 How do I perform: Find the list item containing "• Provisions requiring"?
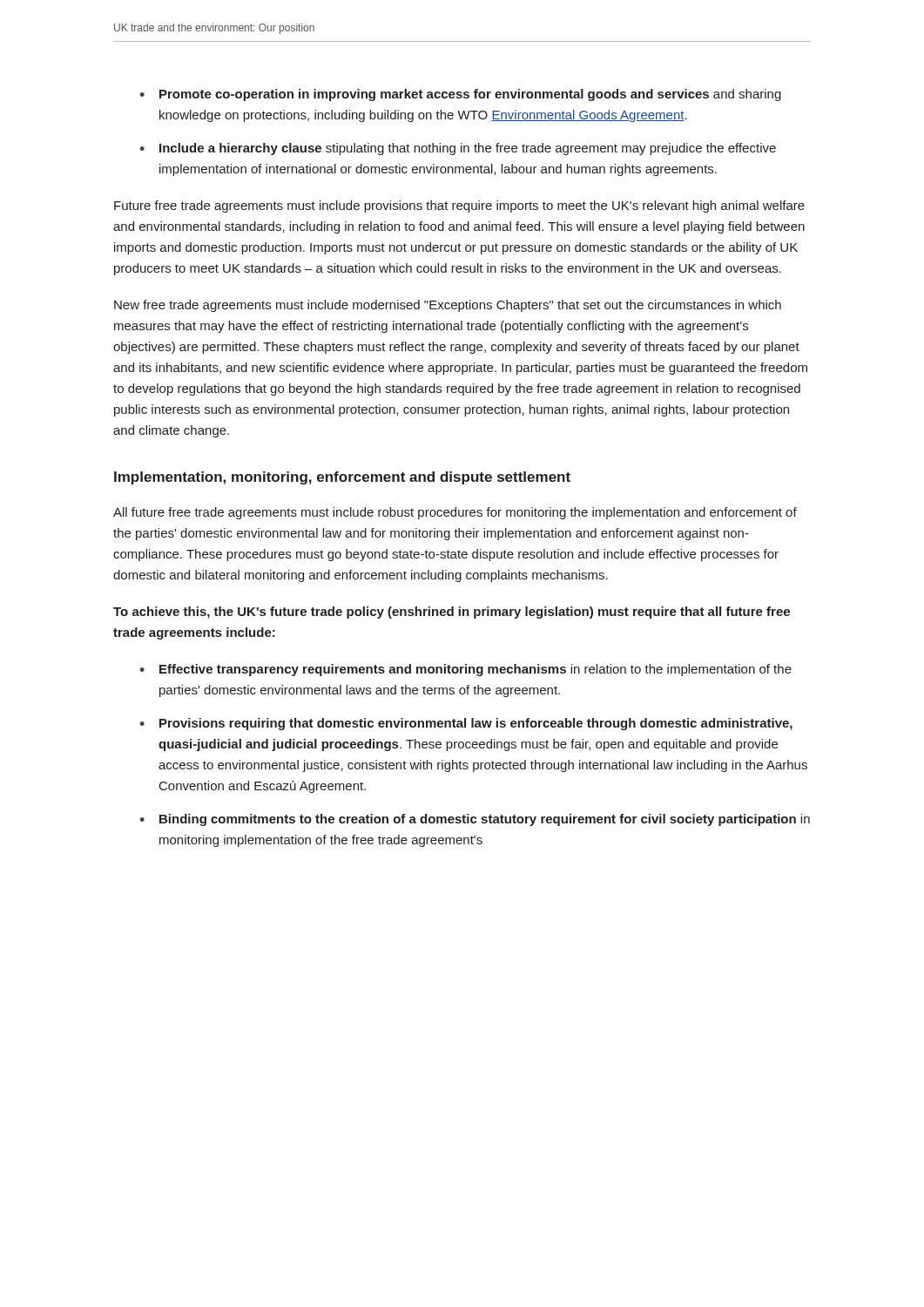475,755
